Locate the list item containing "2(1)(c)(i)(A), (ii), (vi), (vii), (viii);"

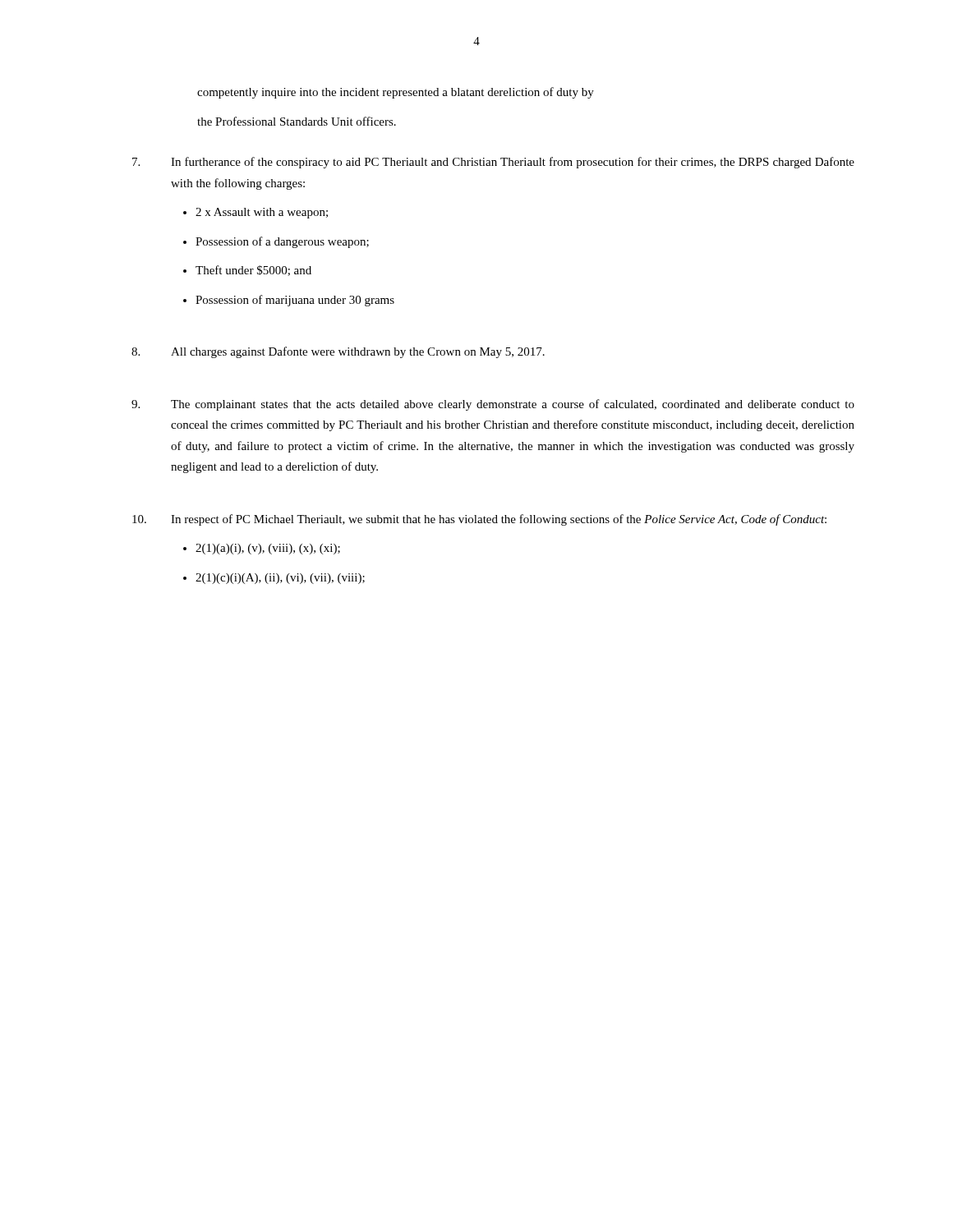[280, 577]
